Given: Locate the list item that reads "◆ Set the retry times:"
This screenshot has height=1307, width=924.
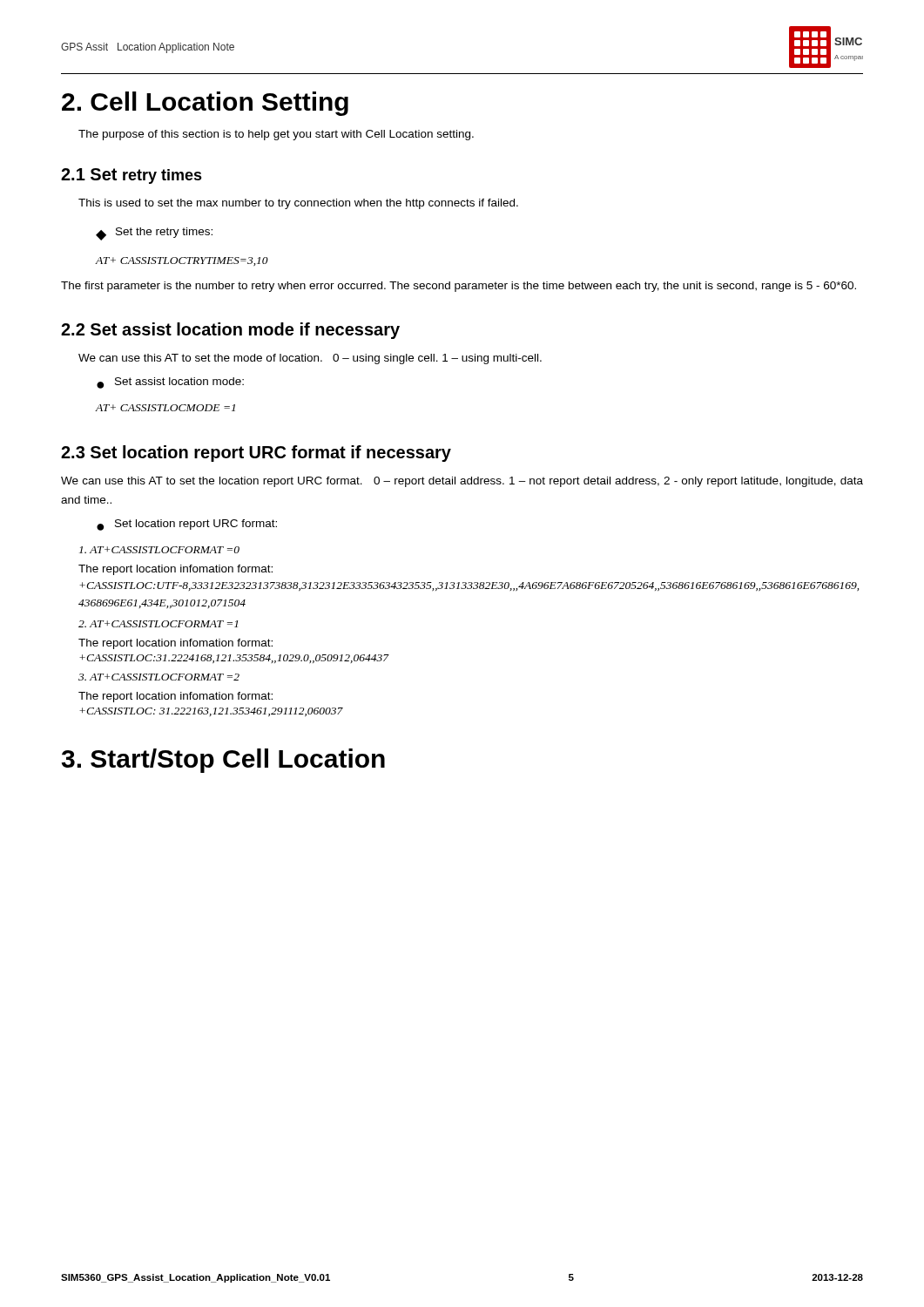Looking at the screenshot, I should point(155,235).
